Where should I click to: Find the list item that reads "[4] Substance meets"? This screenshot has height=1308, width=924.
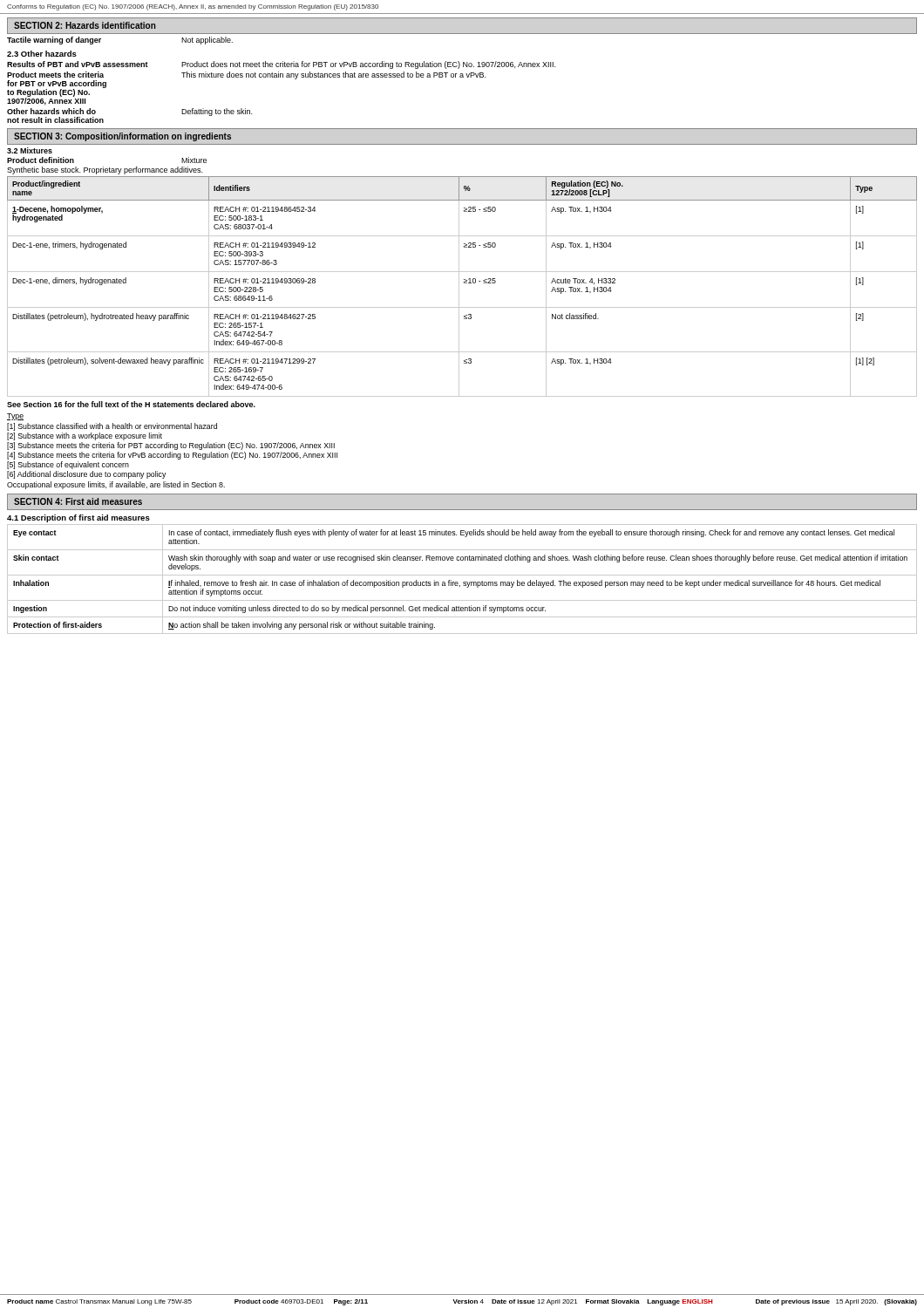(173, 455)
